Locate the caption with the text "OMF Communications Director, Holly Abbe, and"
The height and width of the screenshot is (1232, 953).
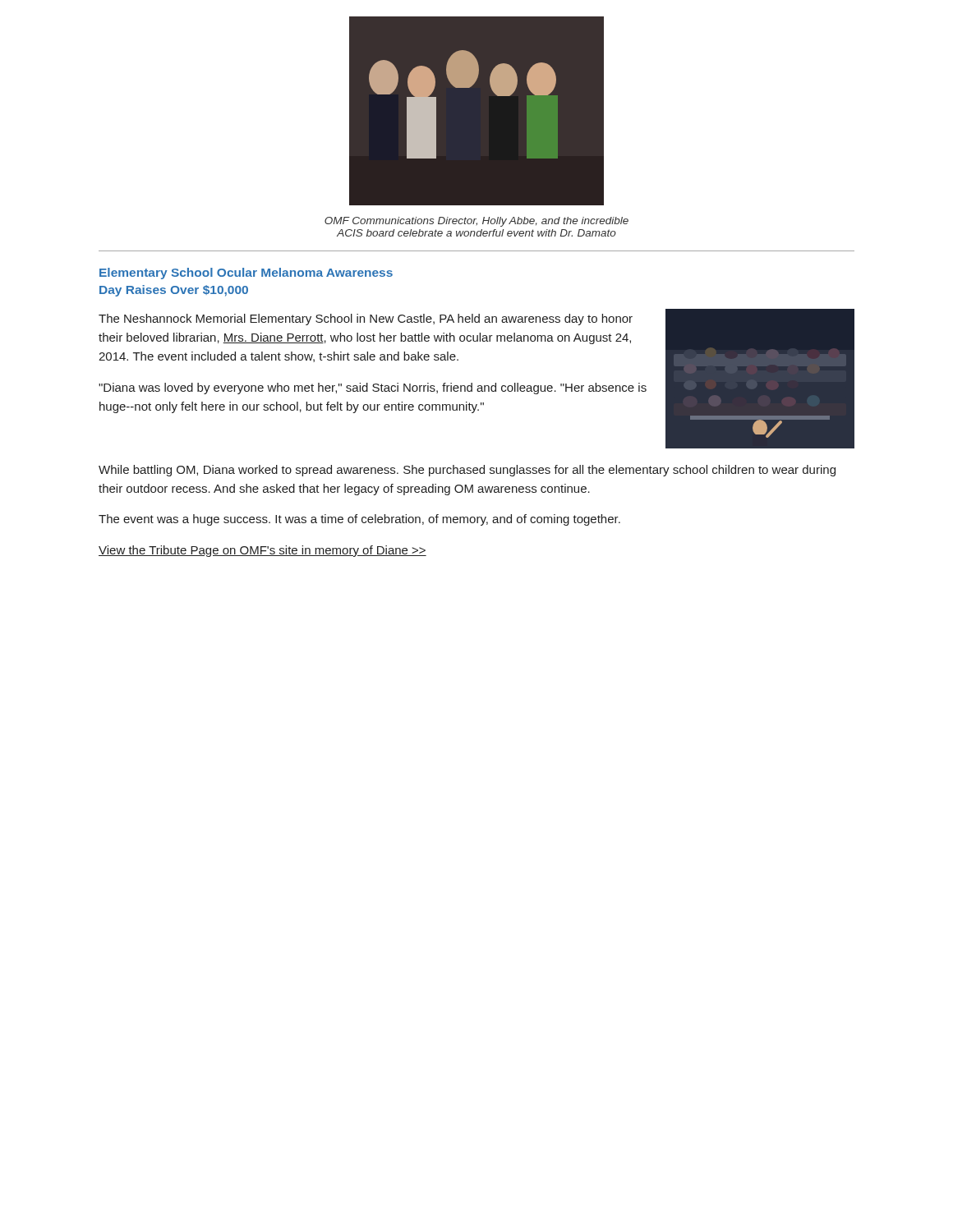476,227
